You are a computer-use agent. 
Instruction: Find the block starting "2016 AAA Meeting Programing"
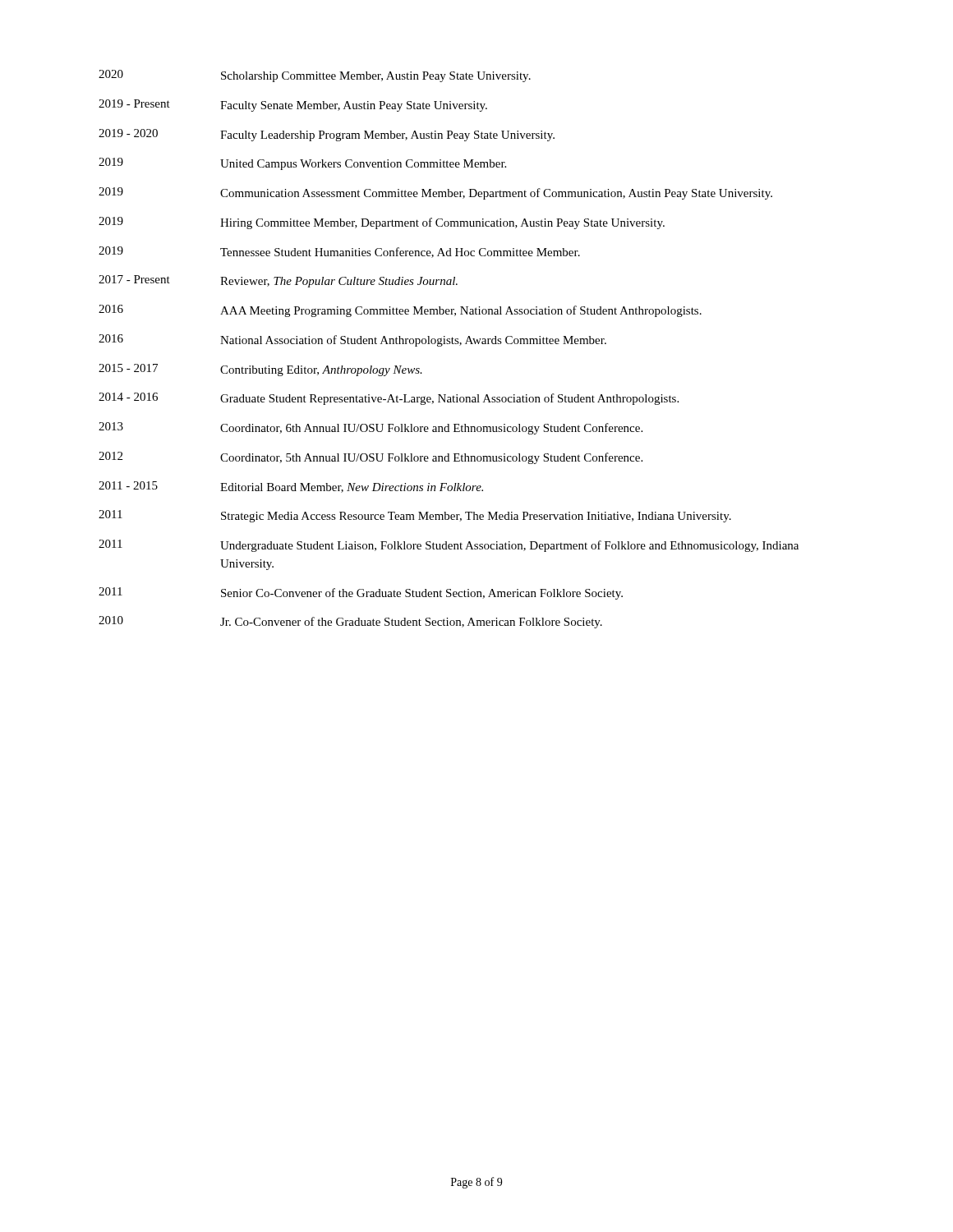coord(476,311)
